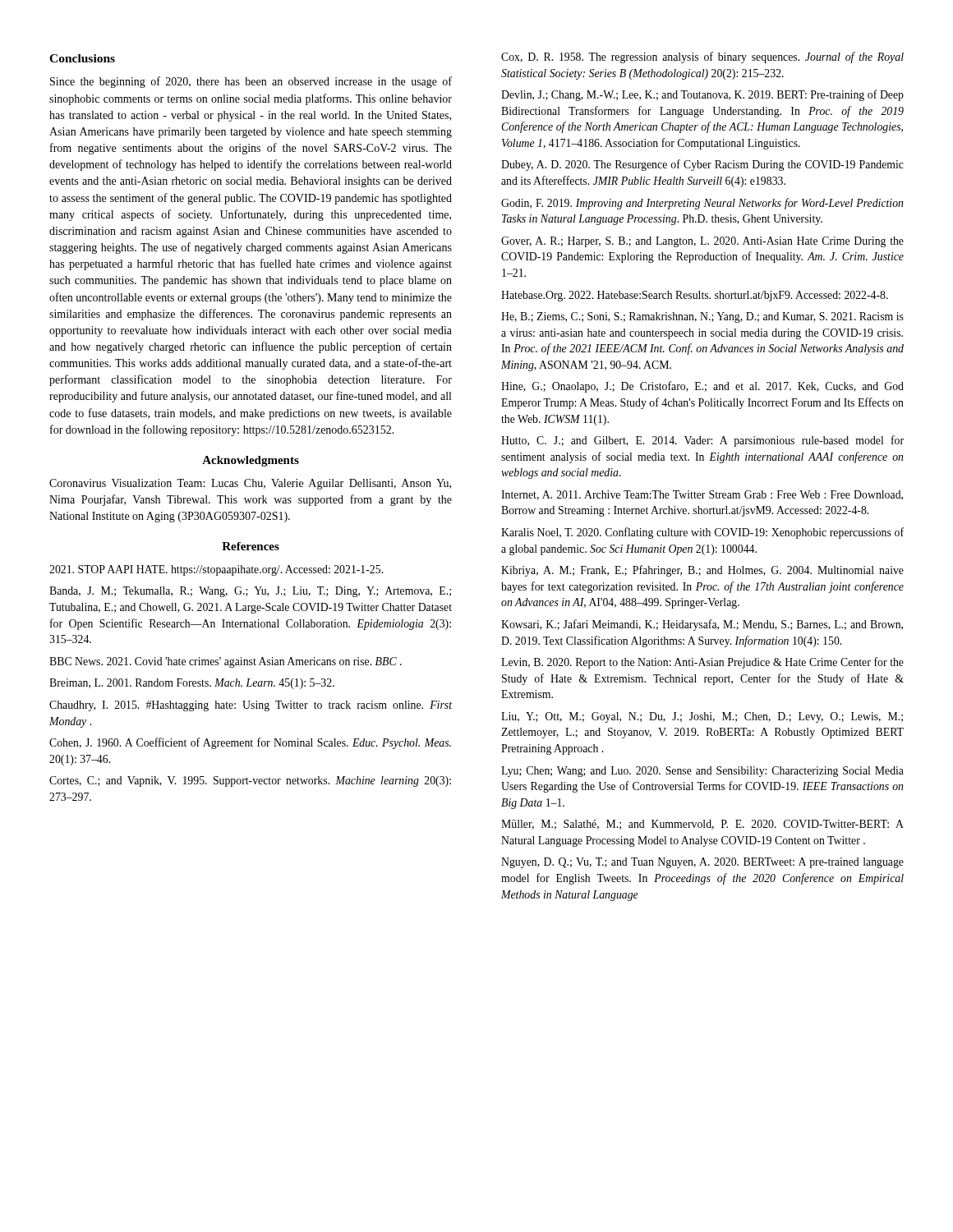
Task: Select the element starting "Hine, G.; Onaolapo, J.; De"
Action: [x=702, y=403]
